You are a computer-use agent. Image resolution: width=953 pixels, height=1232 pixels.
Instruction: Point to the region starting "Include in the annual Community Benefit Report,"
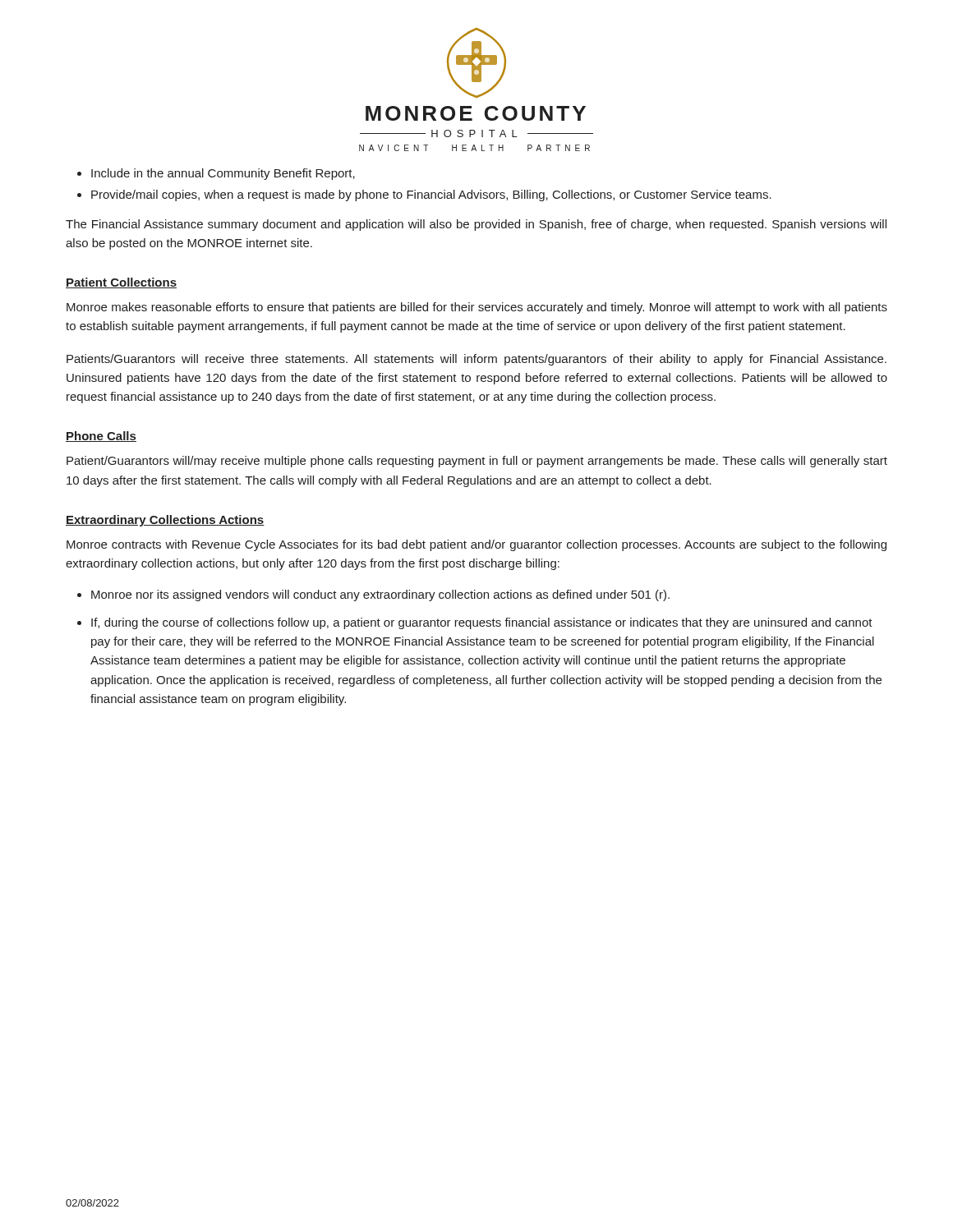coord(223,173)
